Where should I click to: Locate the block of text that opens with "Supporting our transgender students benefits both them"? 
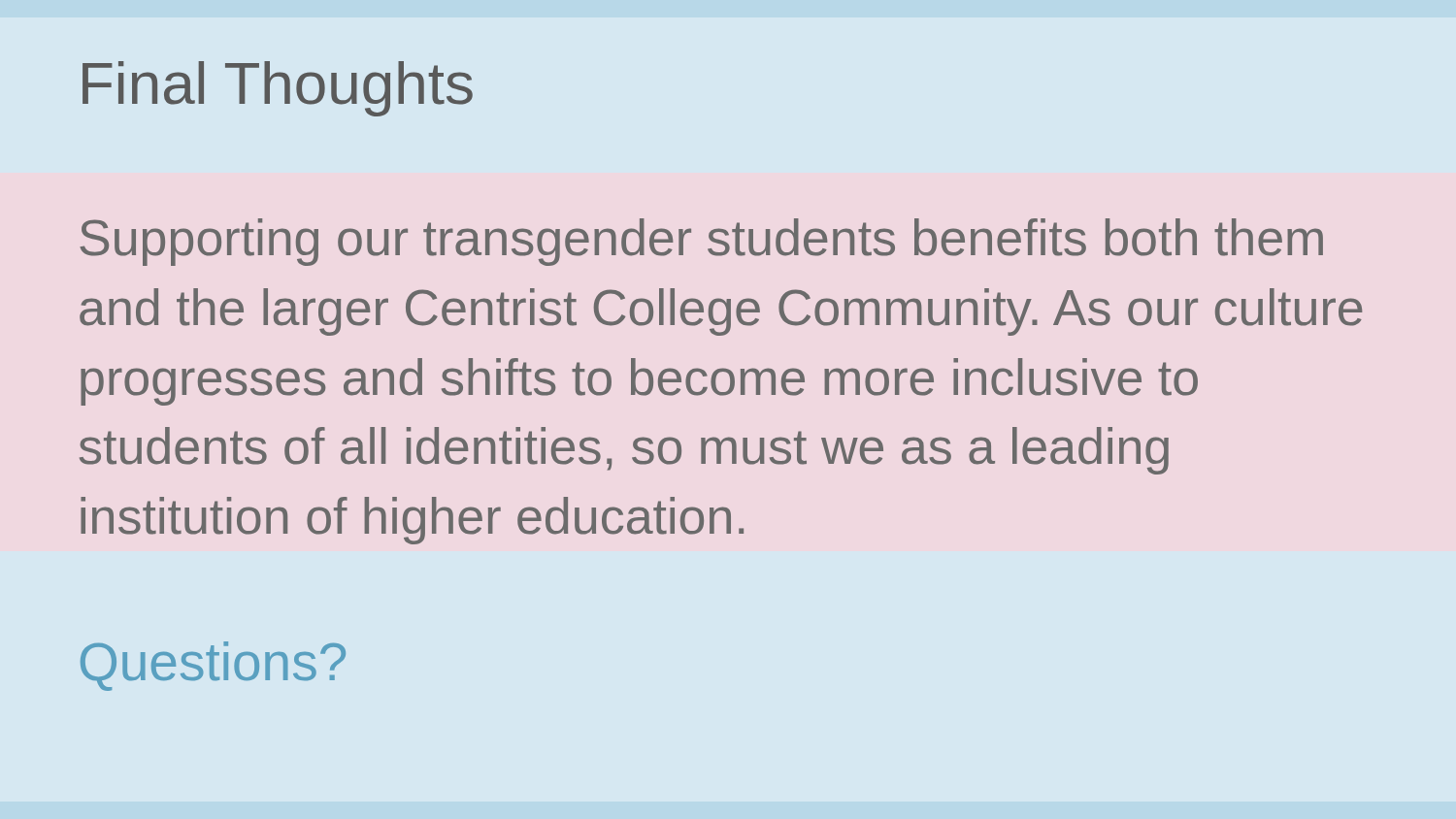[721, 377]
